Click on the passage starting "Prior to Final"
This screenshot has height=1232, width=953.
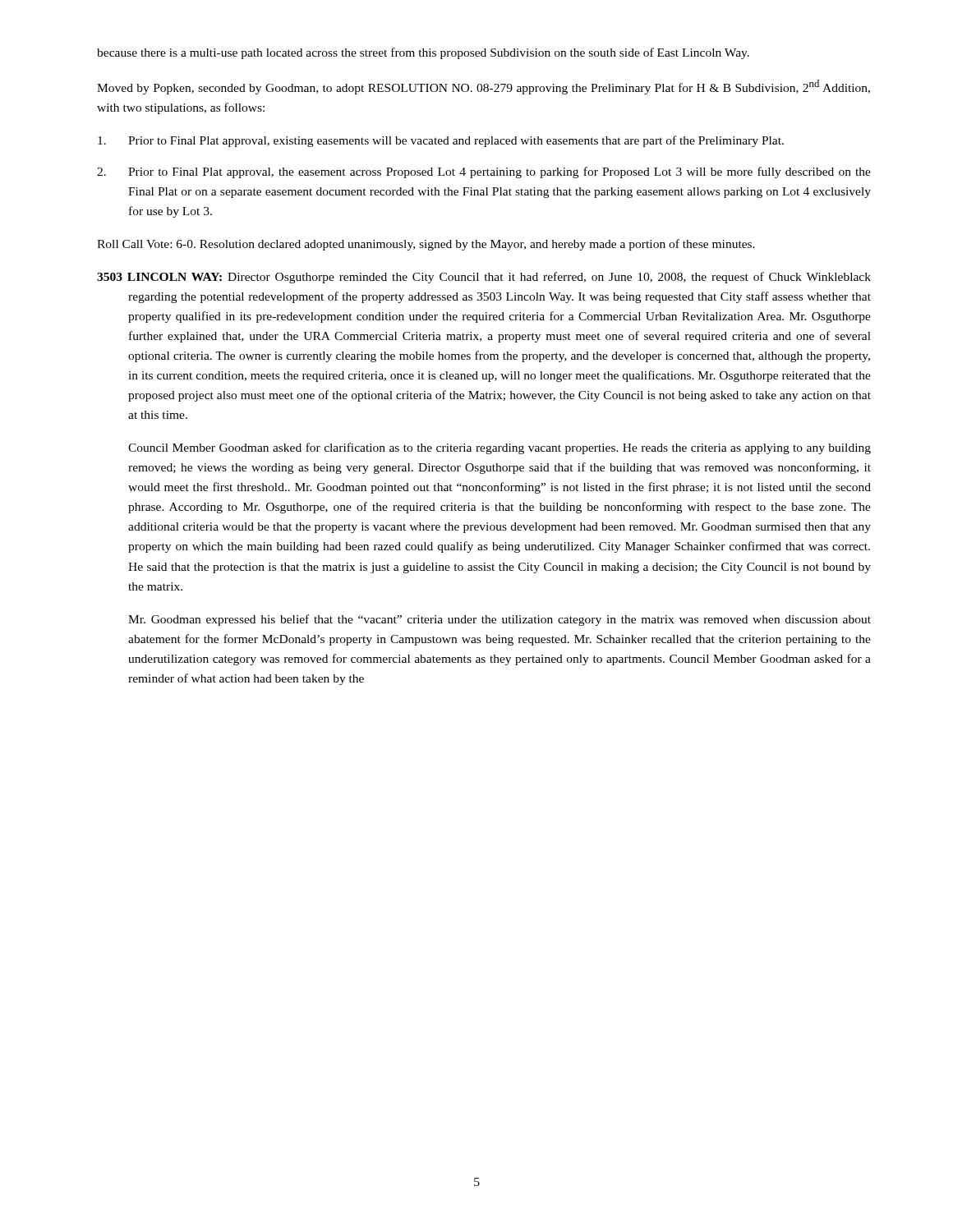[x=484, y=141]
